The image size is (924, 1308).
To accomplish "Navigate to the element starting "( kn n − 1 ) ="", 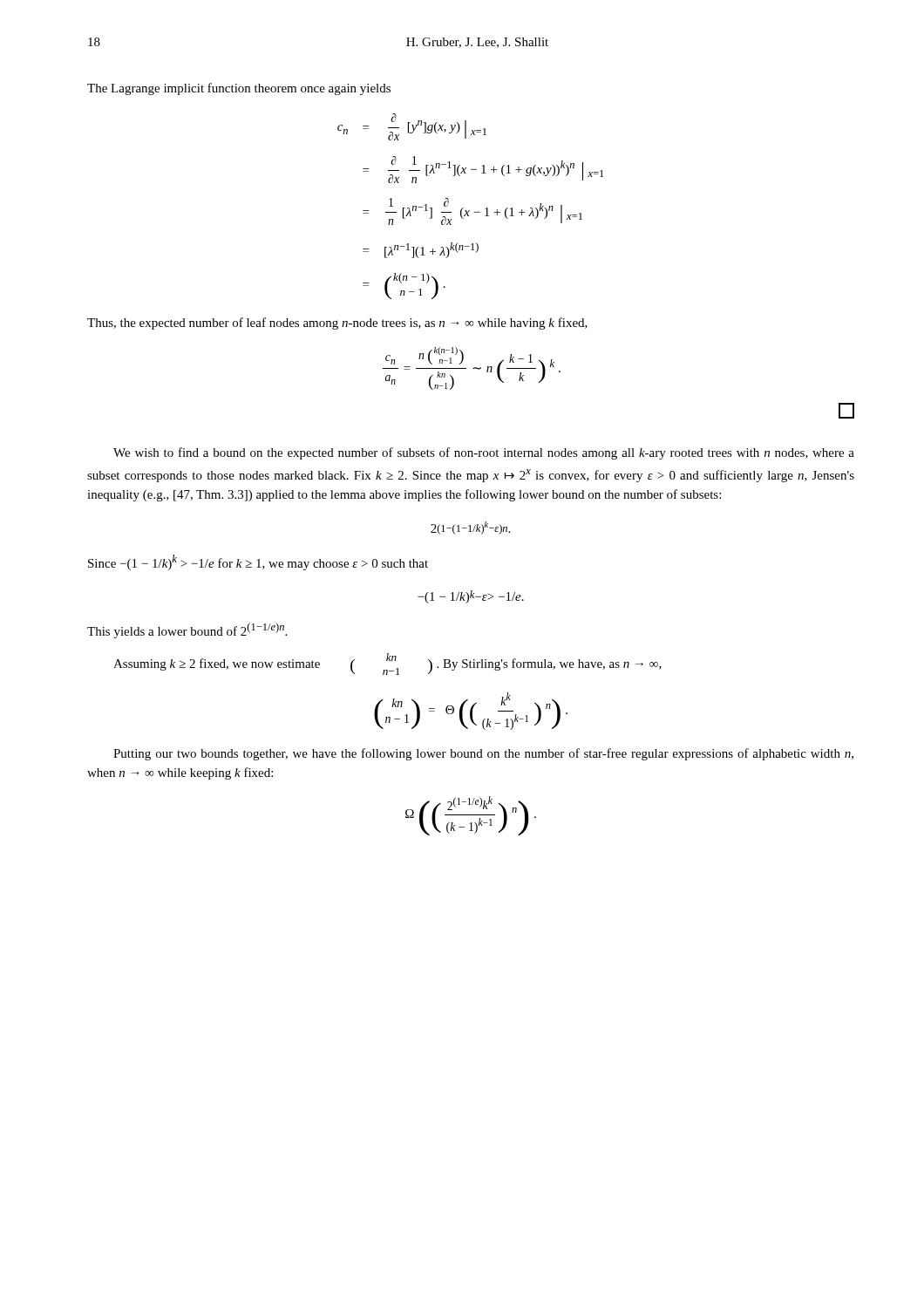I will point(471,711).
